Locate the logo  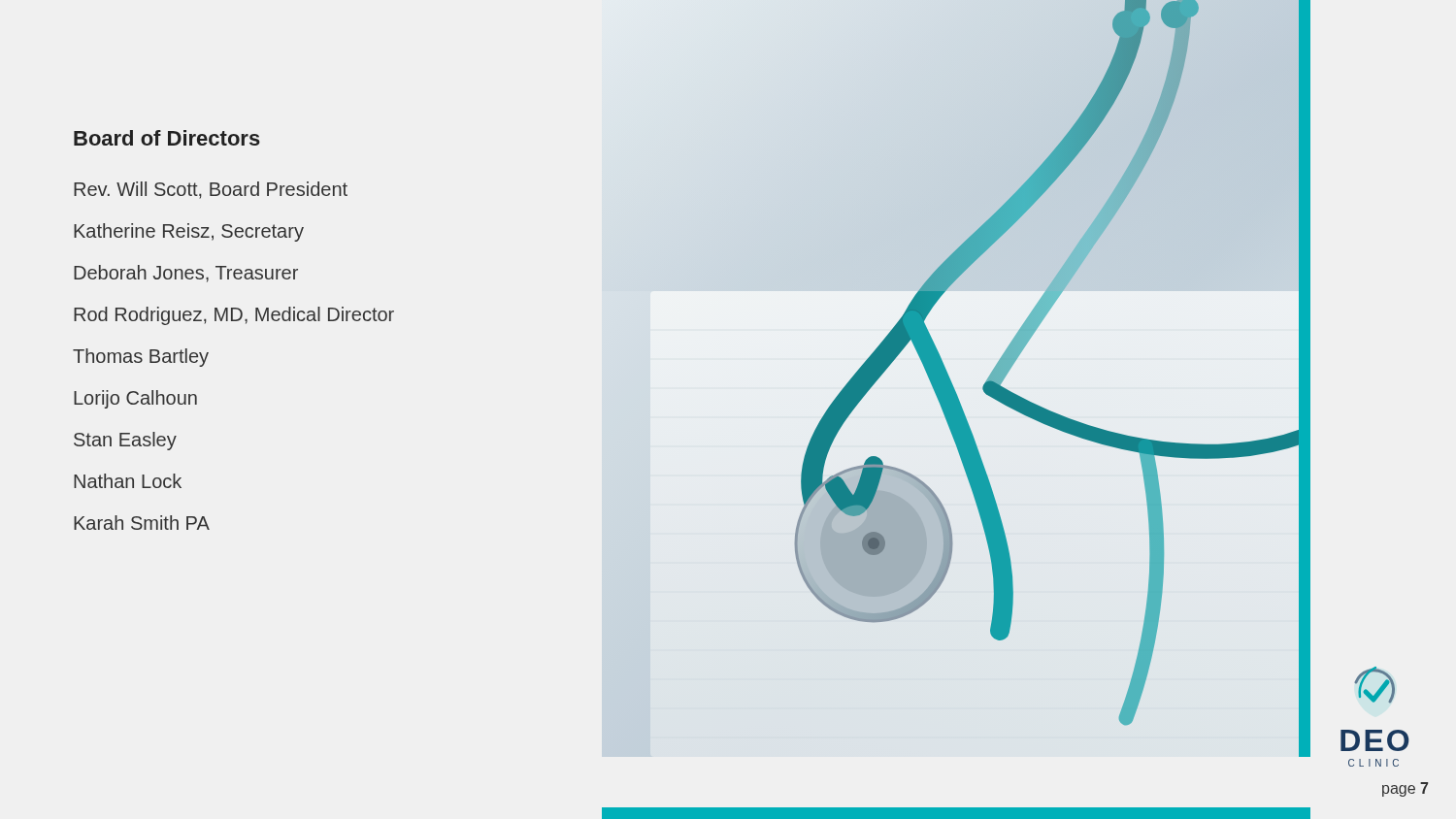(x=1375, y=716)
